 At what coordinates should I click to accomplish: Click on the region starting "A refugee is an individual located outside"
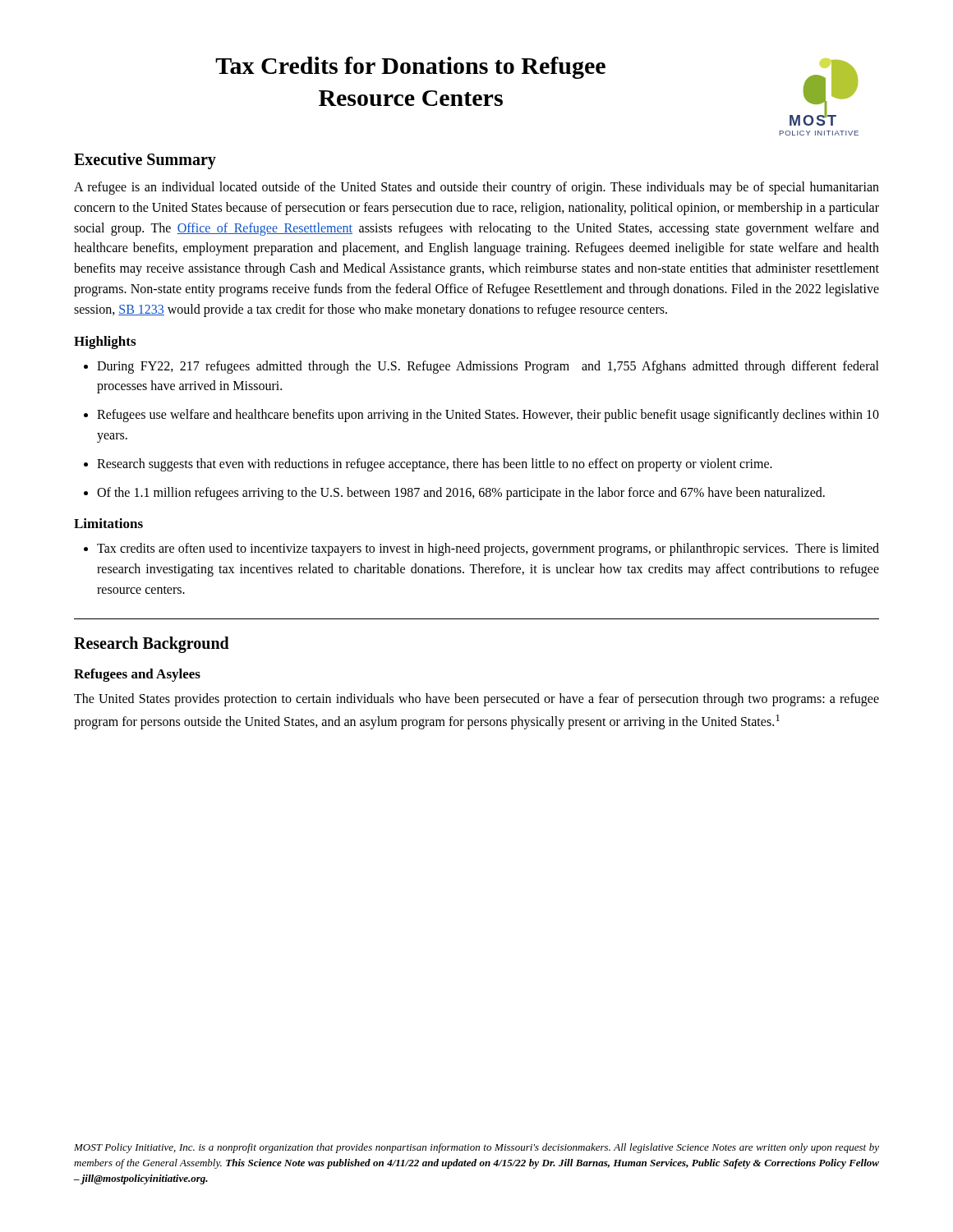coord(476,249)
